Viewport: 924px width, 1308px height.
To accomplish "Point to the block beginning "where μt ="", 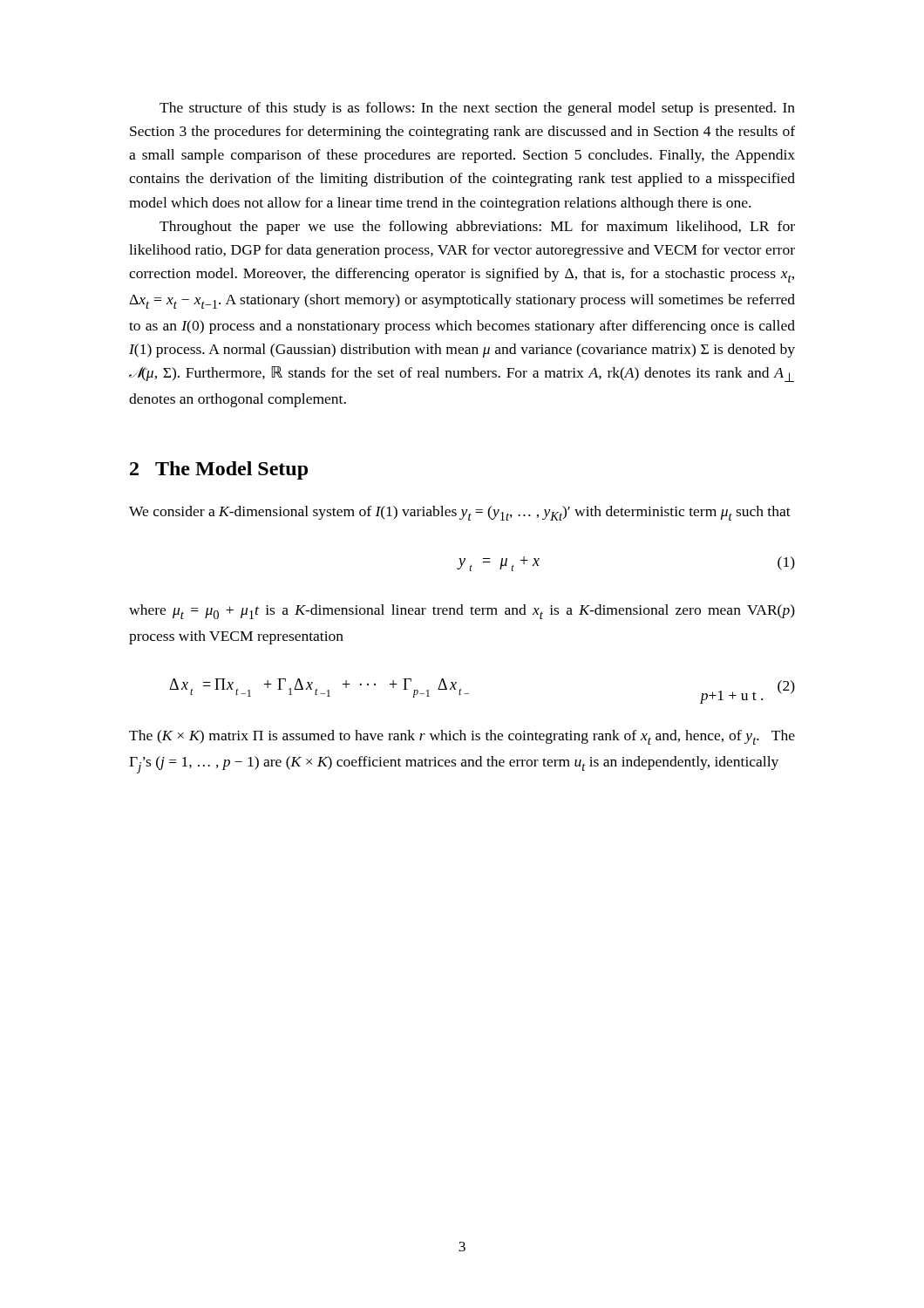I will click(x=462, y=623).
